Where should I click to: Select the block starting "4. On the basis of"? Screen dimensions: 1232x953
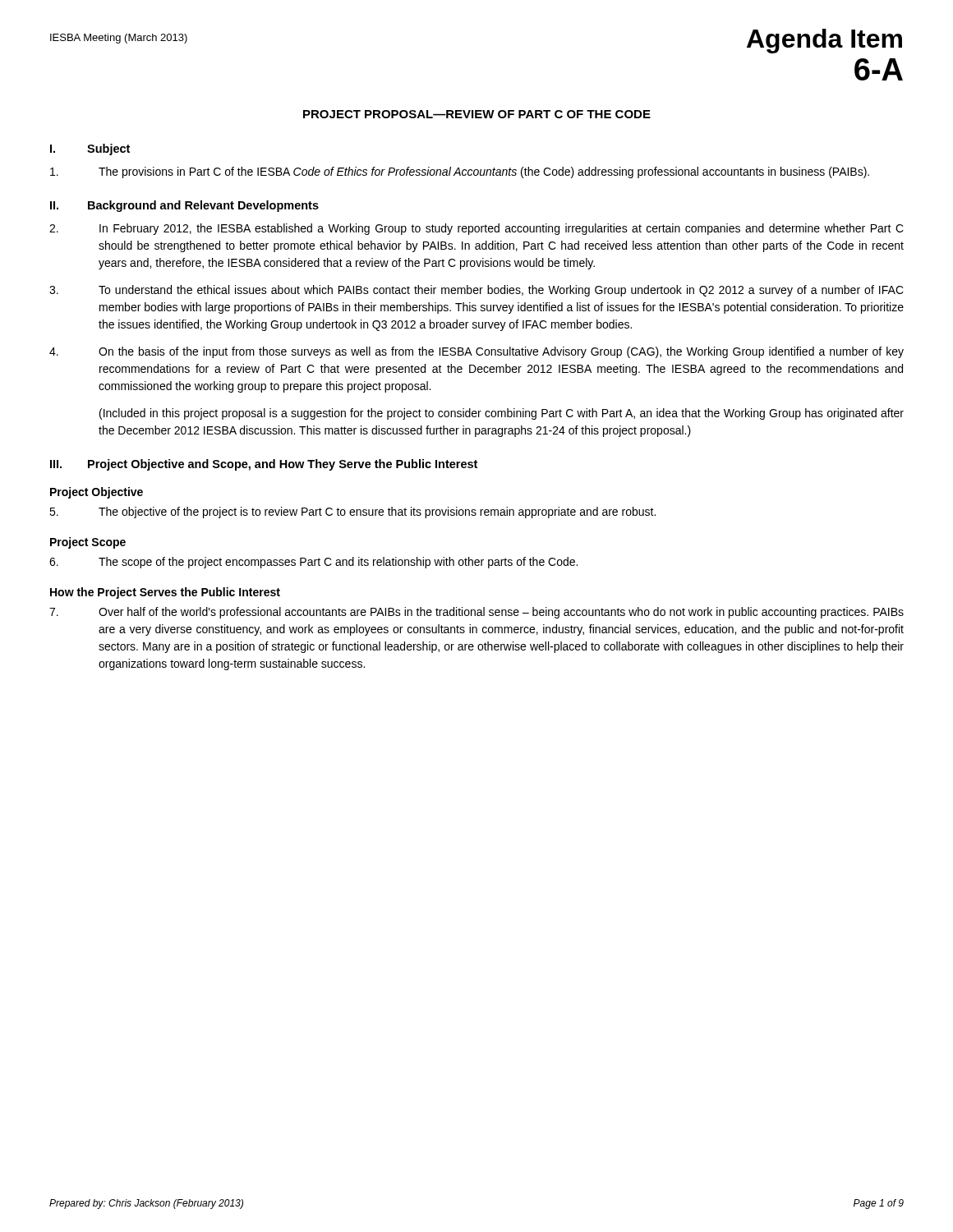pos(476,369)
